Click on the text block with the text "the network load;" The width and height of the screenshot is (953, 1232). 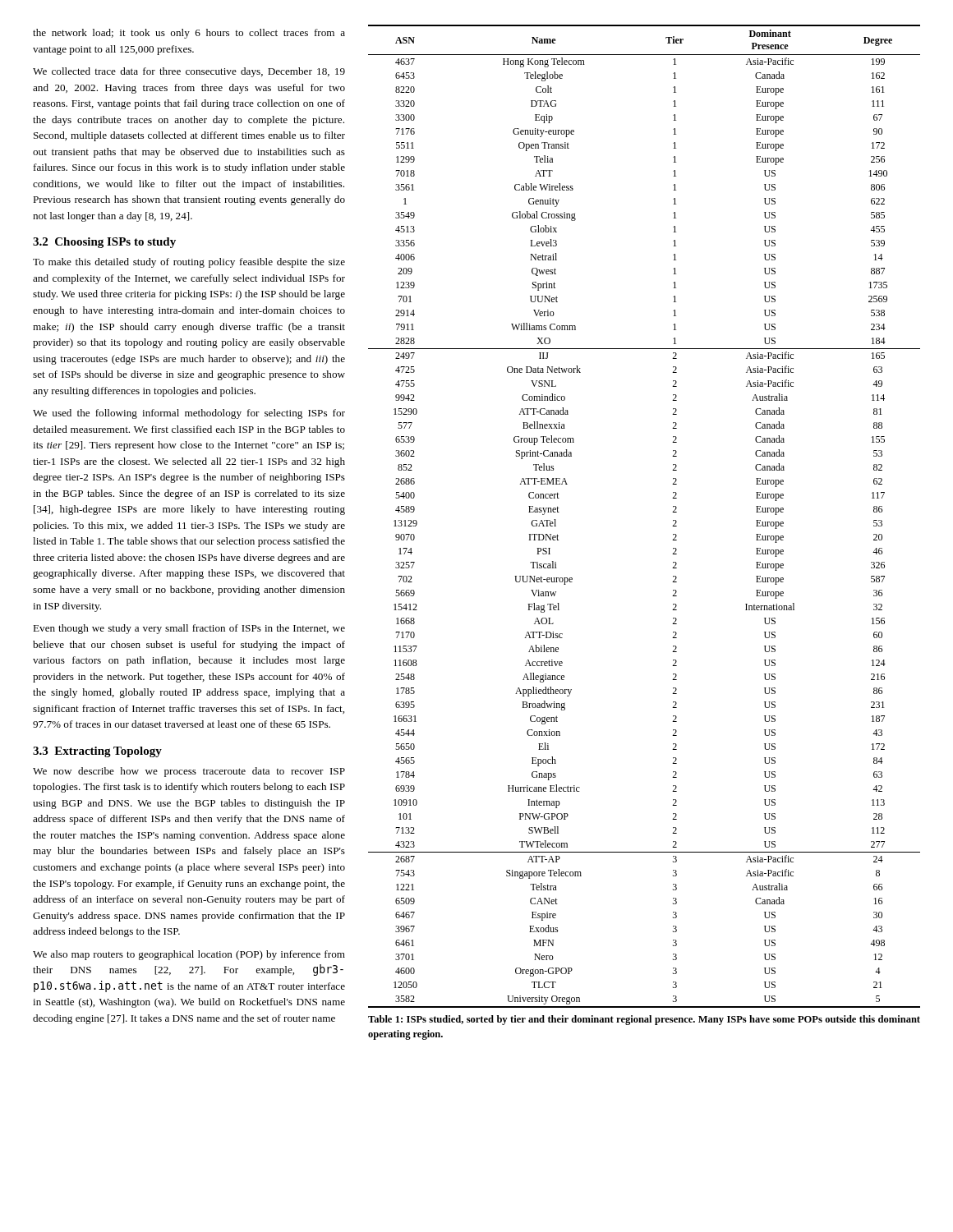[189, 40]
